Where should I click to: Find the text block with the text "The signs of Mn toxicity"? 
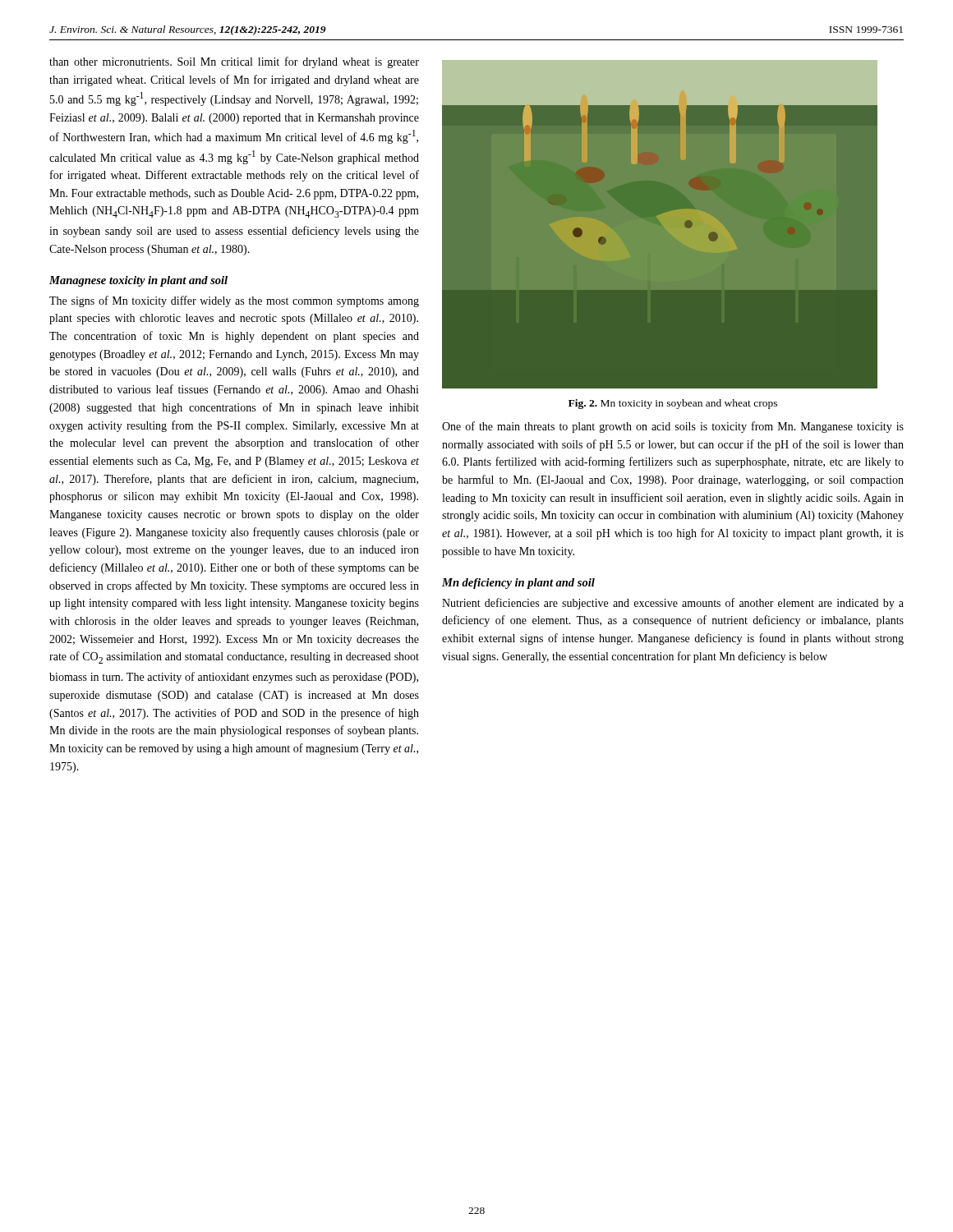pos(234,534)
